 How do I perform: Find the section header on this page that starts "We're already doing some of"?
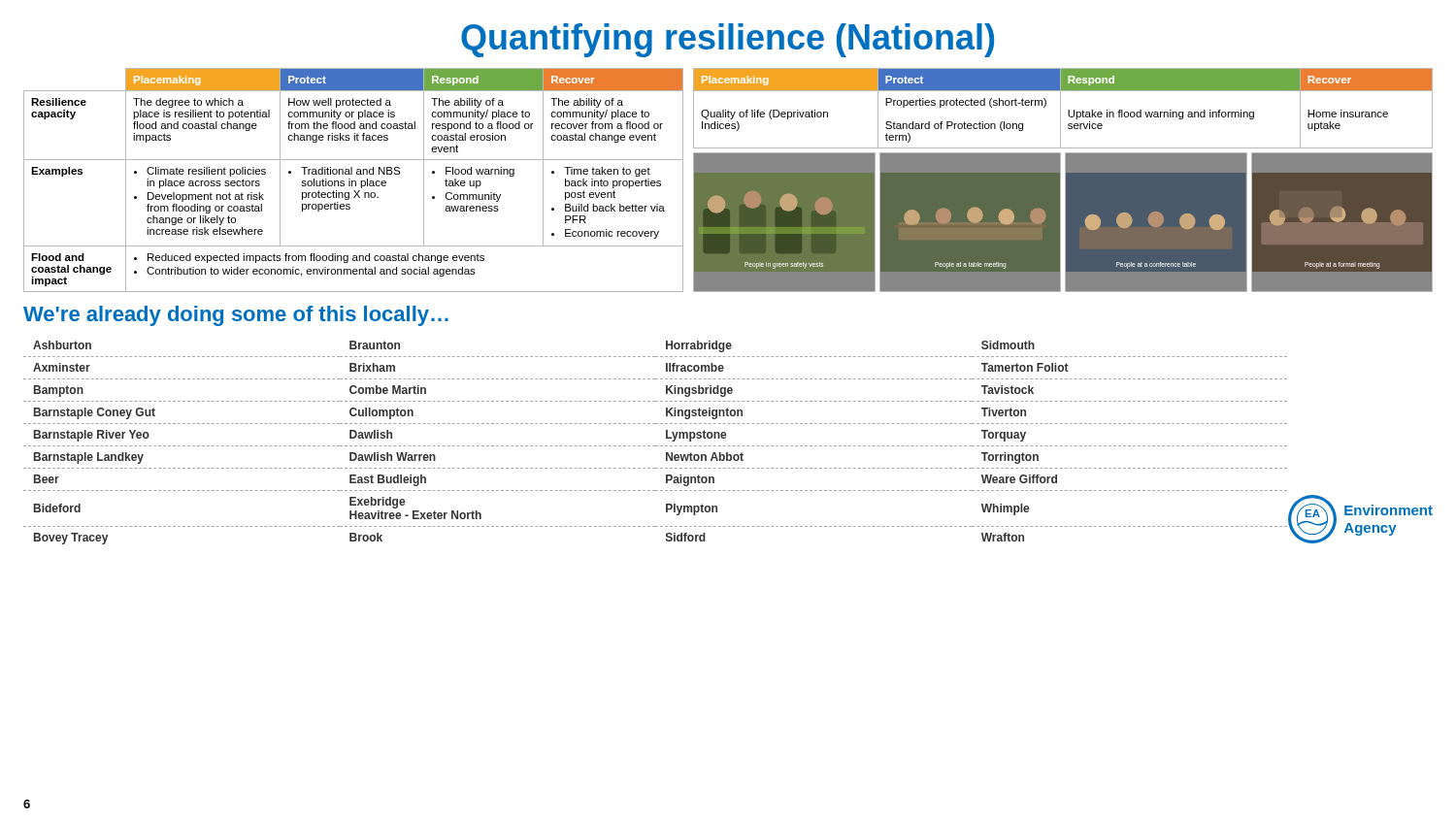tap(236, 316)
